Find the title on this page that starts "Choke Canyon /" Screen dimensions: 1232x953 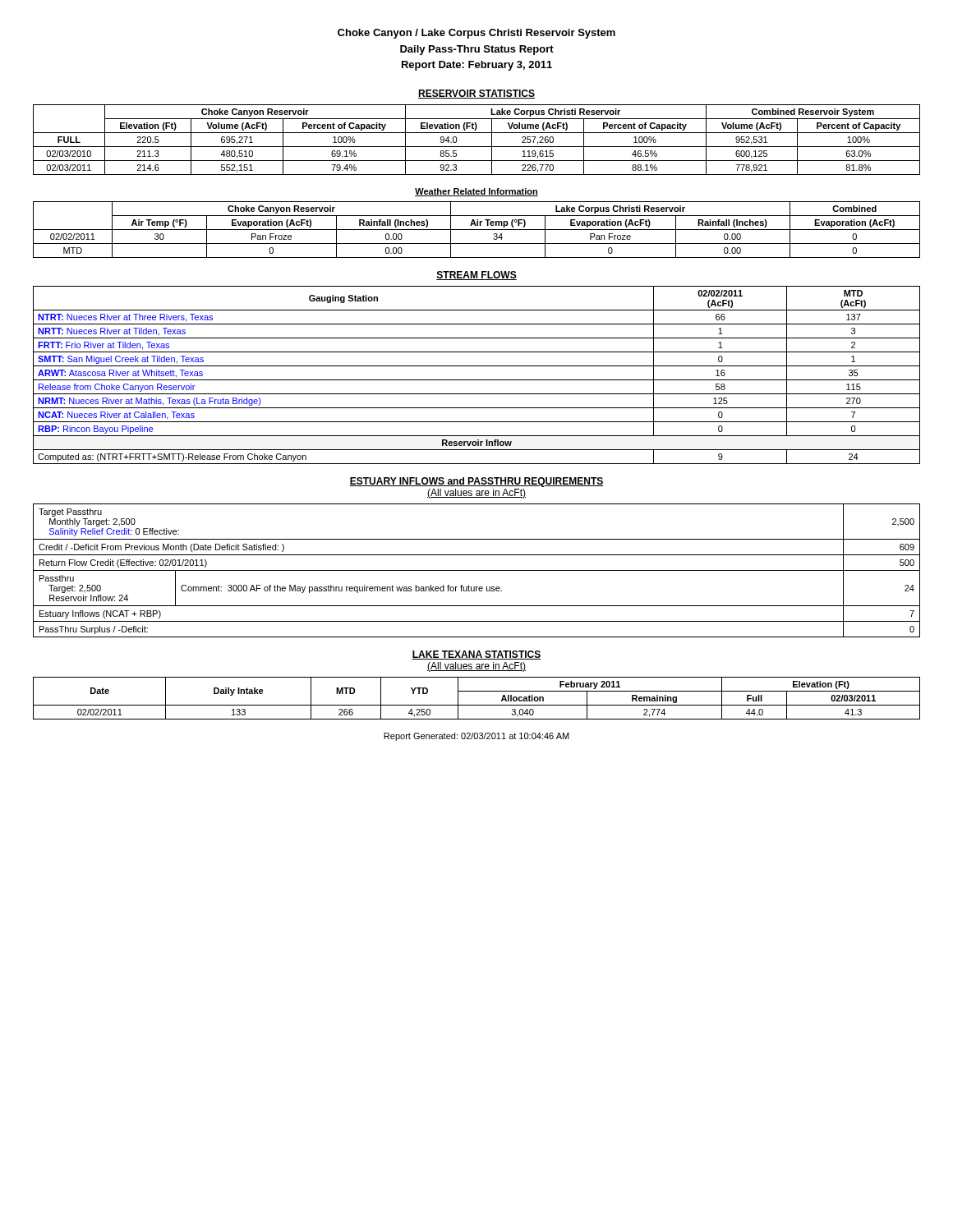click(476, 49)
